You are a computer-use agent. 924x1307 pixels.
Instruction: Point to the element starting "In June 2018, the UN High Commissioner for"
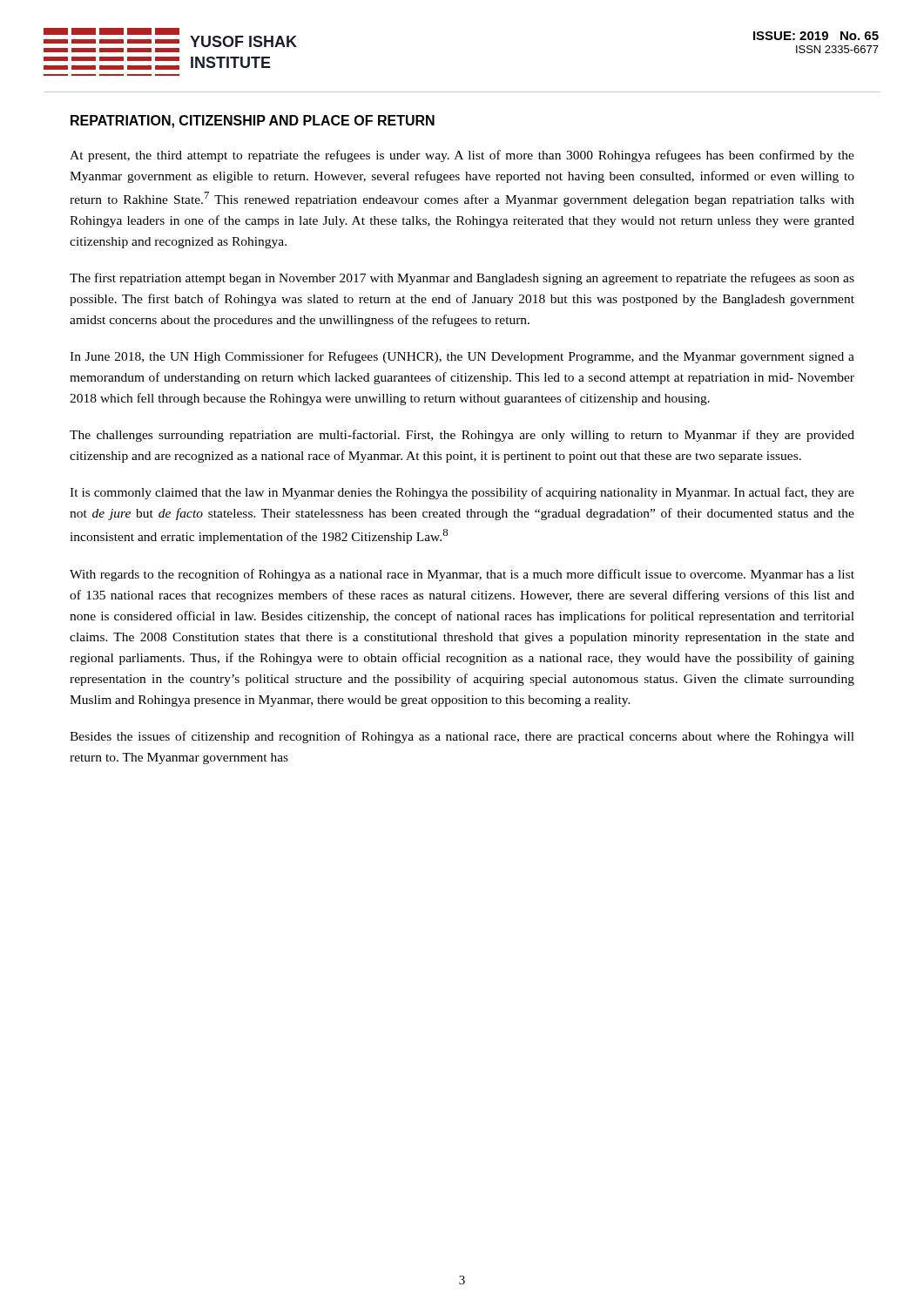point(462,377)
